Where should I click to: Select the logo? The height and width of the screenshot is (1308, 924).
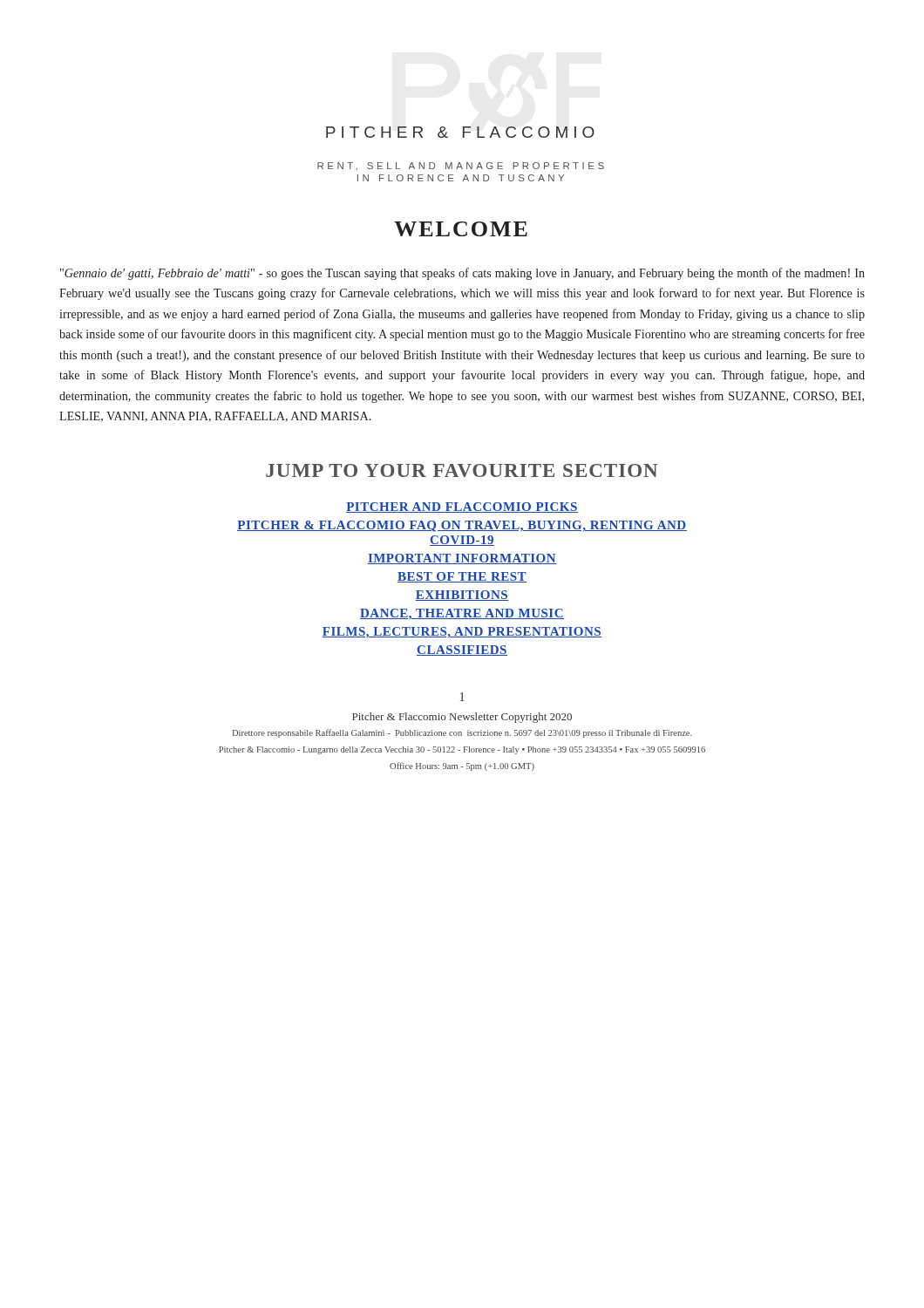pyautogui.click(x=462, y=74)
